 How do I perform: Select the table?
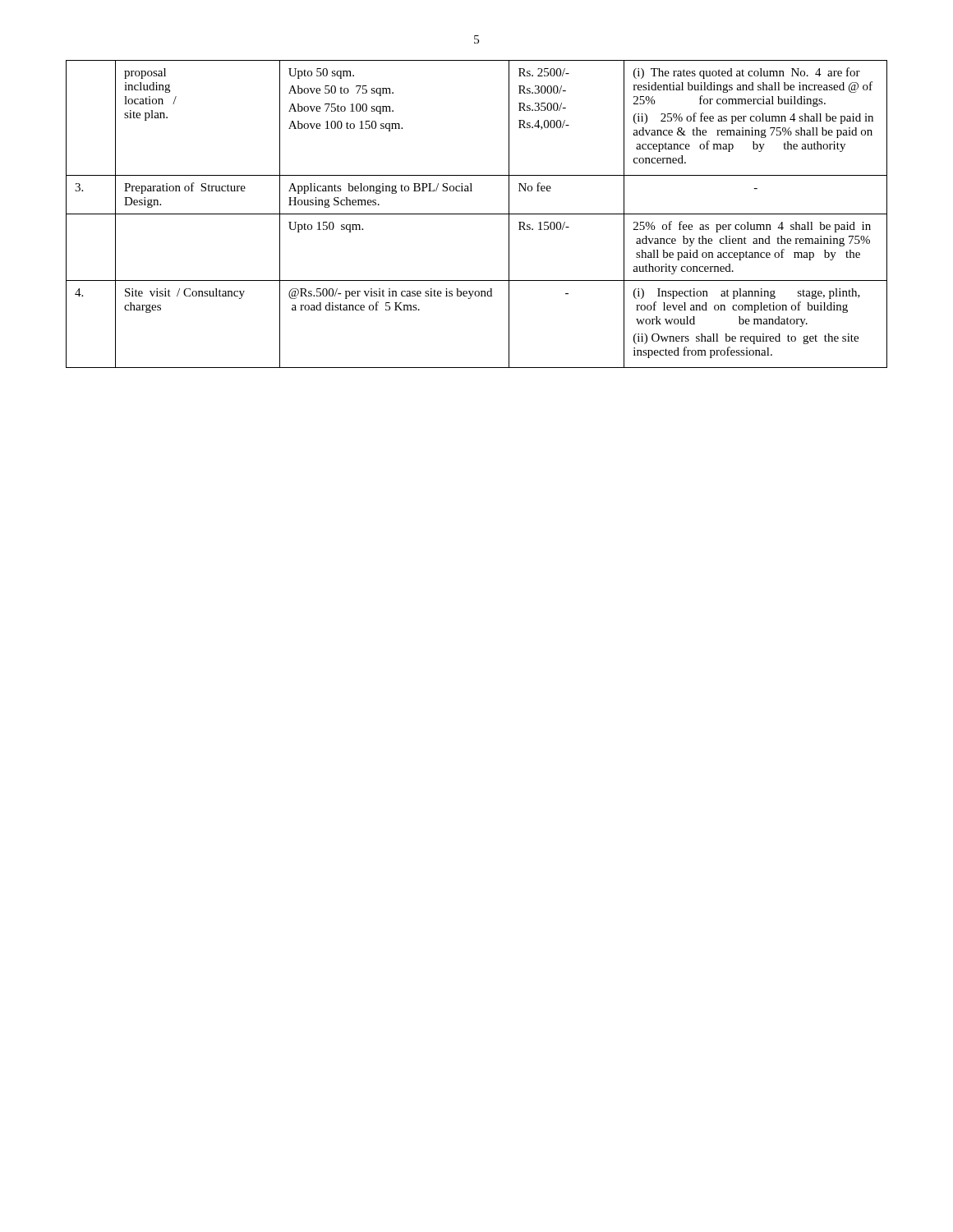[x=476, y=214]
